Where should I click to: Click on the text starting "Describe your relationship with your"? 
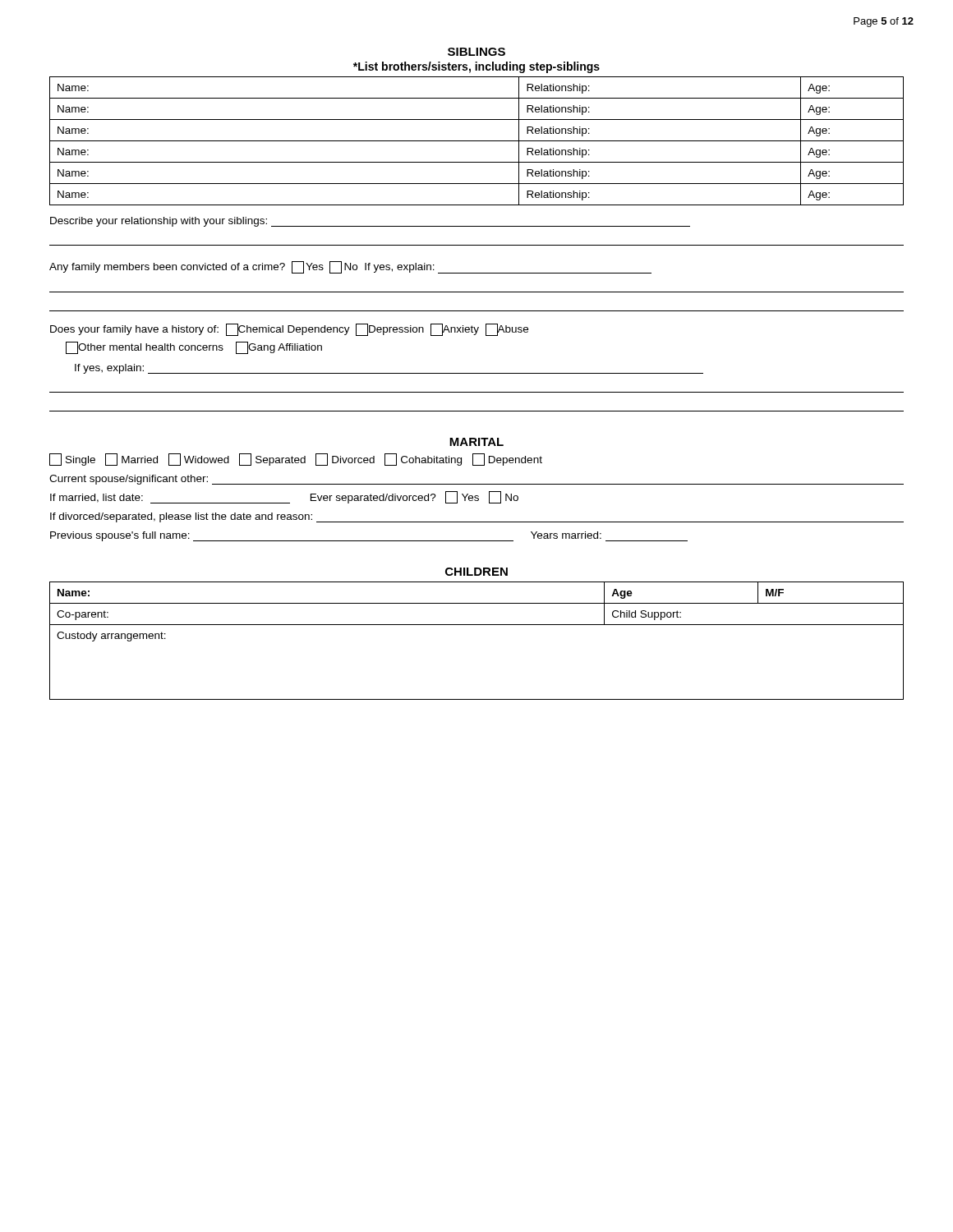pos(370,220)
